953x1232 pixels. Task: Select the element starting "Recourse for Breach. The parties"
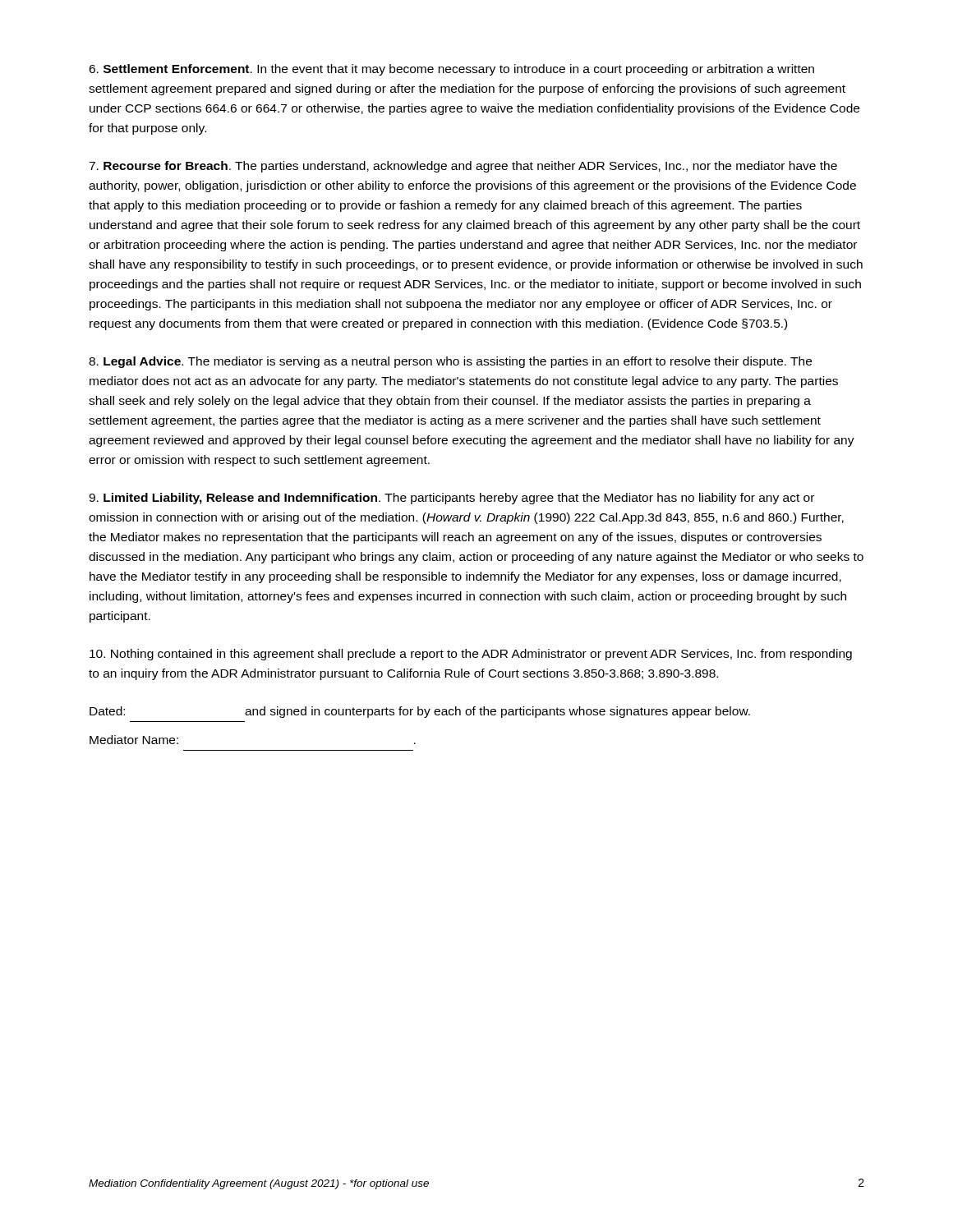click(x=476, y=244)
